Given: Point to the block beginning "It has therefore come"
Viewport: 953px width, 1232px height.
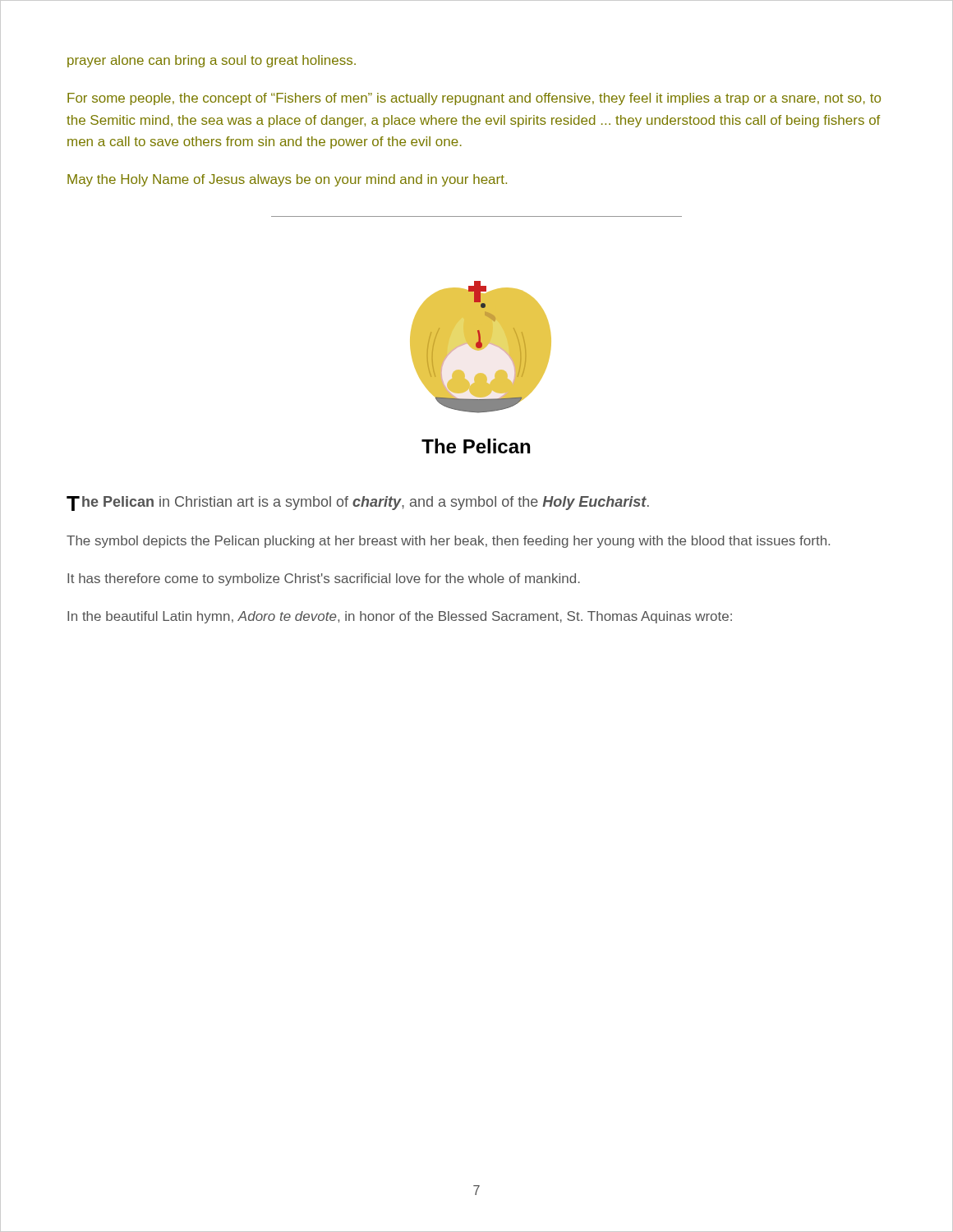Looking at the screenshot, I should click(324, 579).
